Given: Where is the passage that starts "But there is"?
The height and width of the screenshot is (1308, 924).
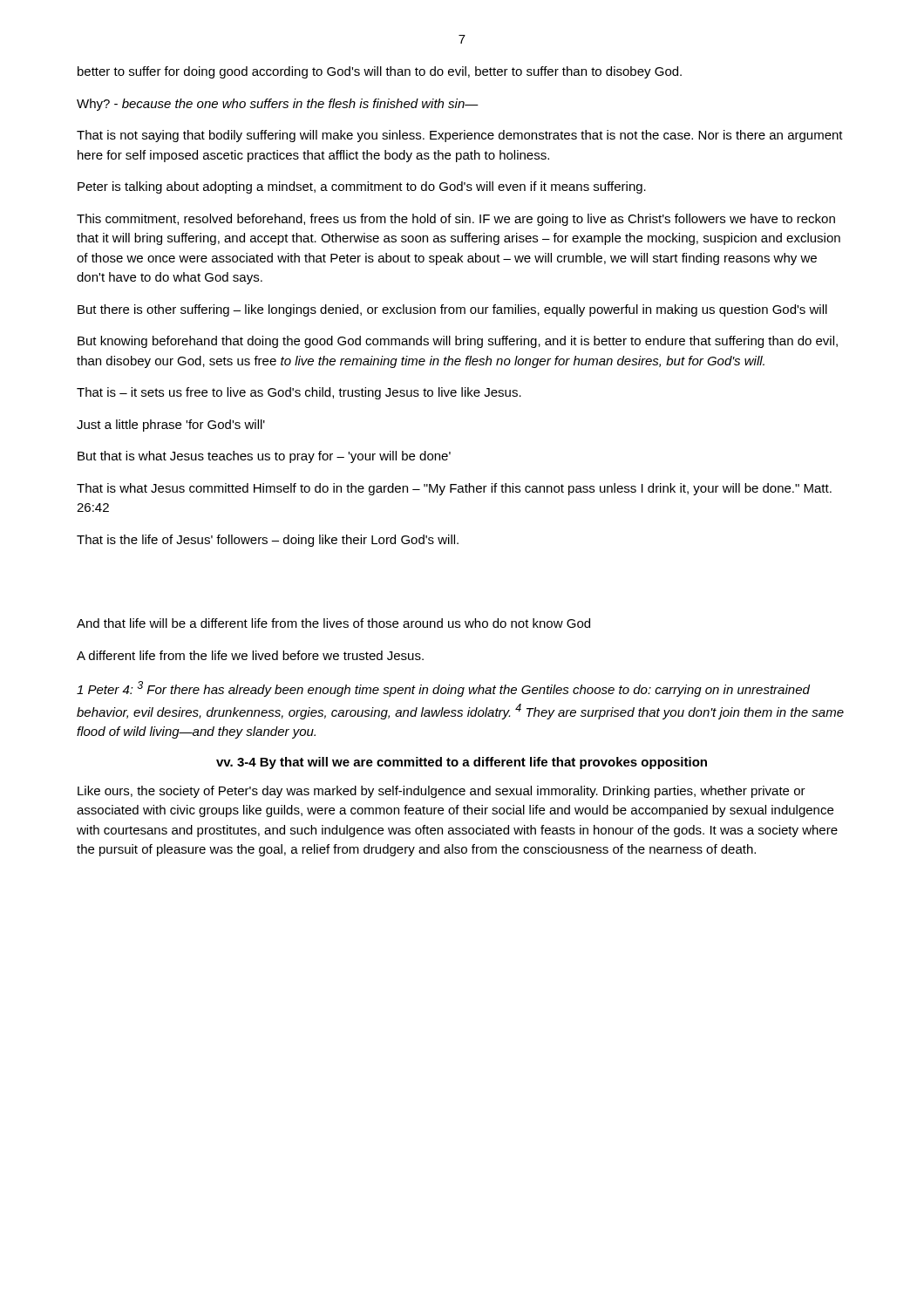Looking at the screenshot, I should [452, 309].
